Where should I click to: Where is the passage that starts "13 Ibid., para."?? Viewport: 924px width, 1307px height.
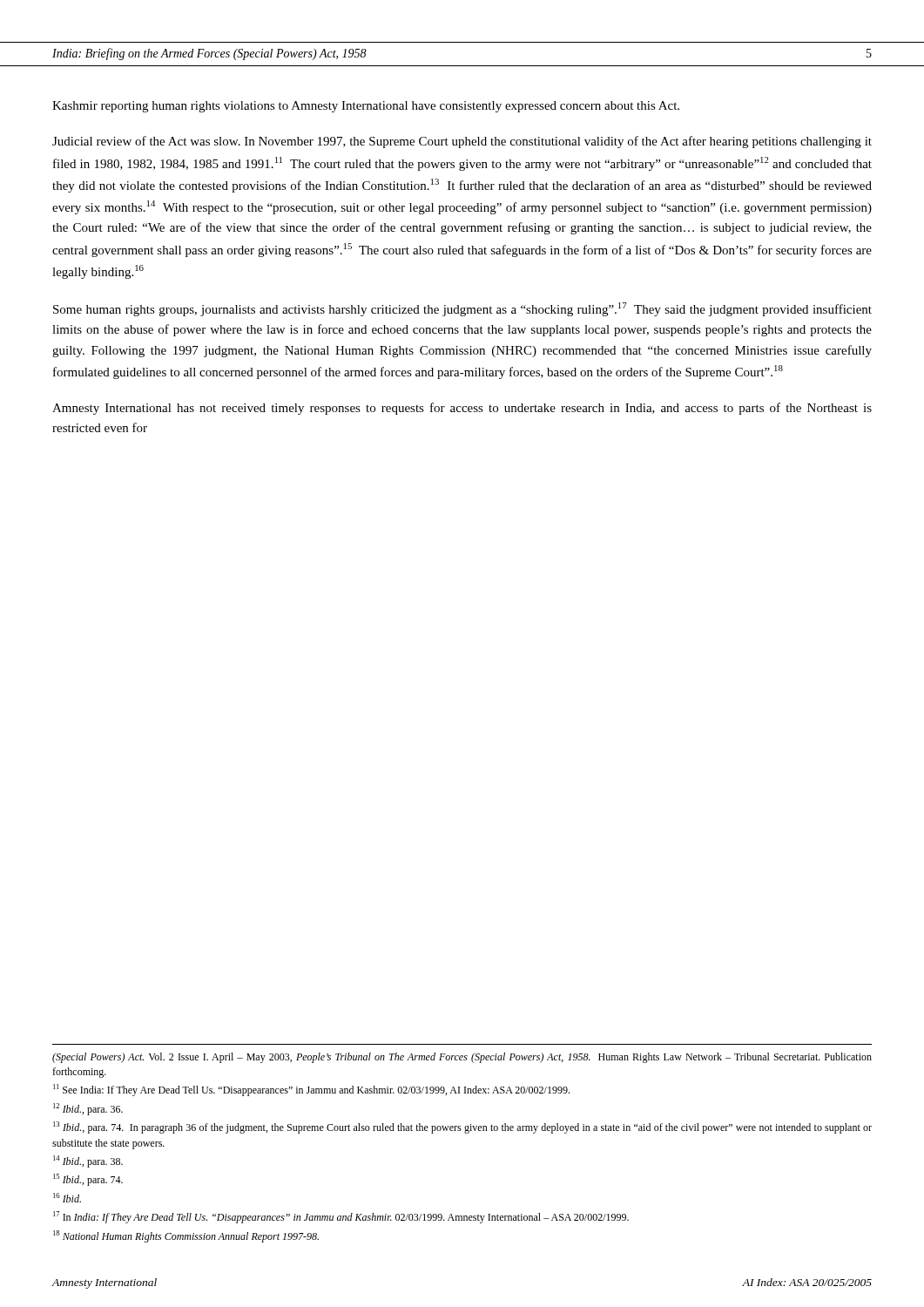click(x=462, y=1134)
